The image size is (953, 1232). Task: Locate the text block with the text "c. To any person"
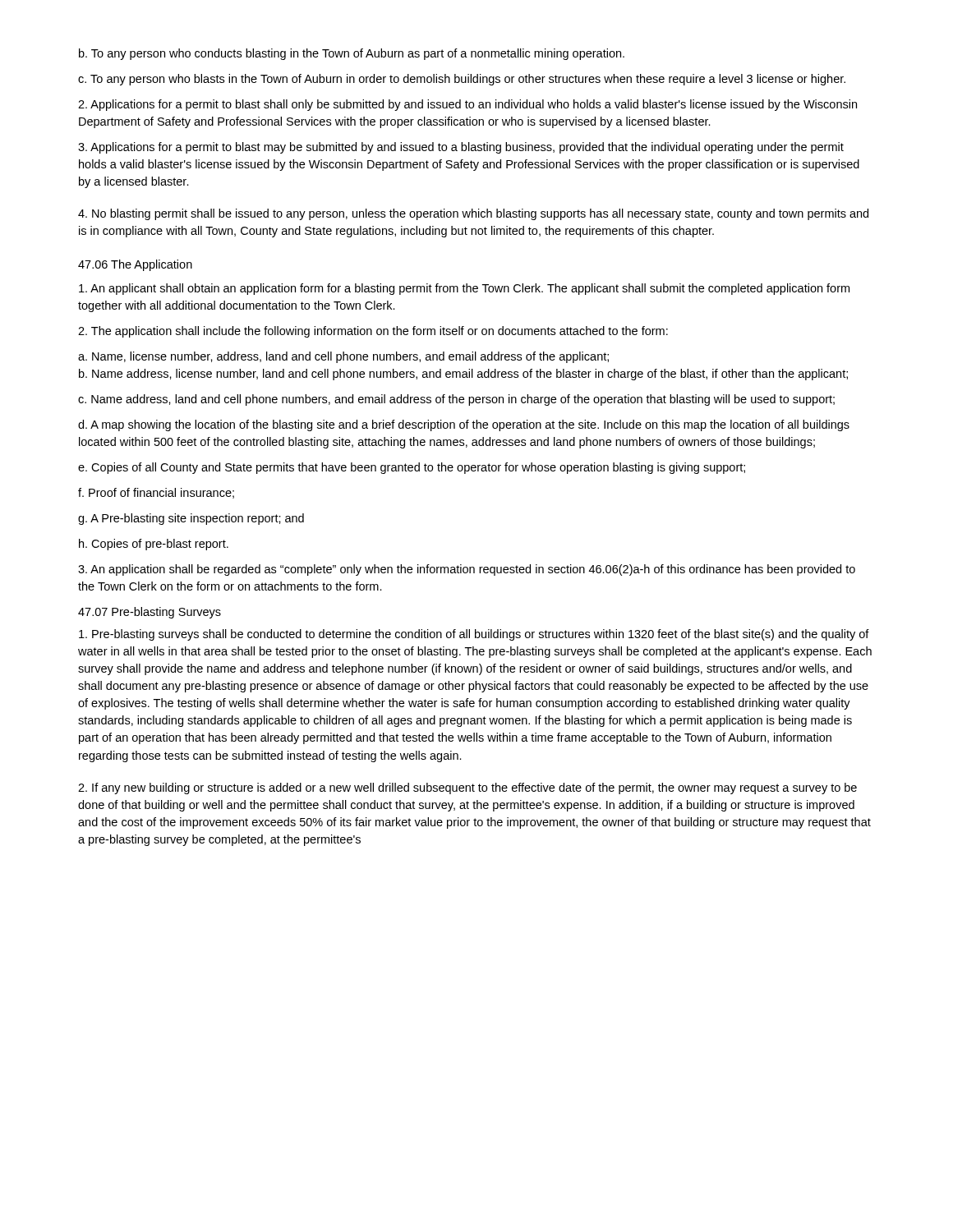tap(462, 79)
